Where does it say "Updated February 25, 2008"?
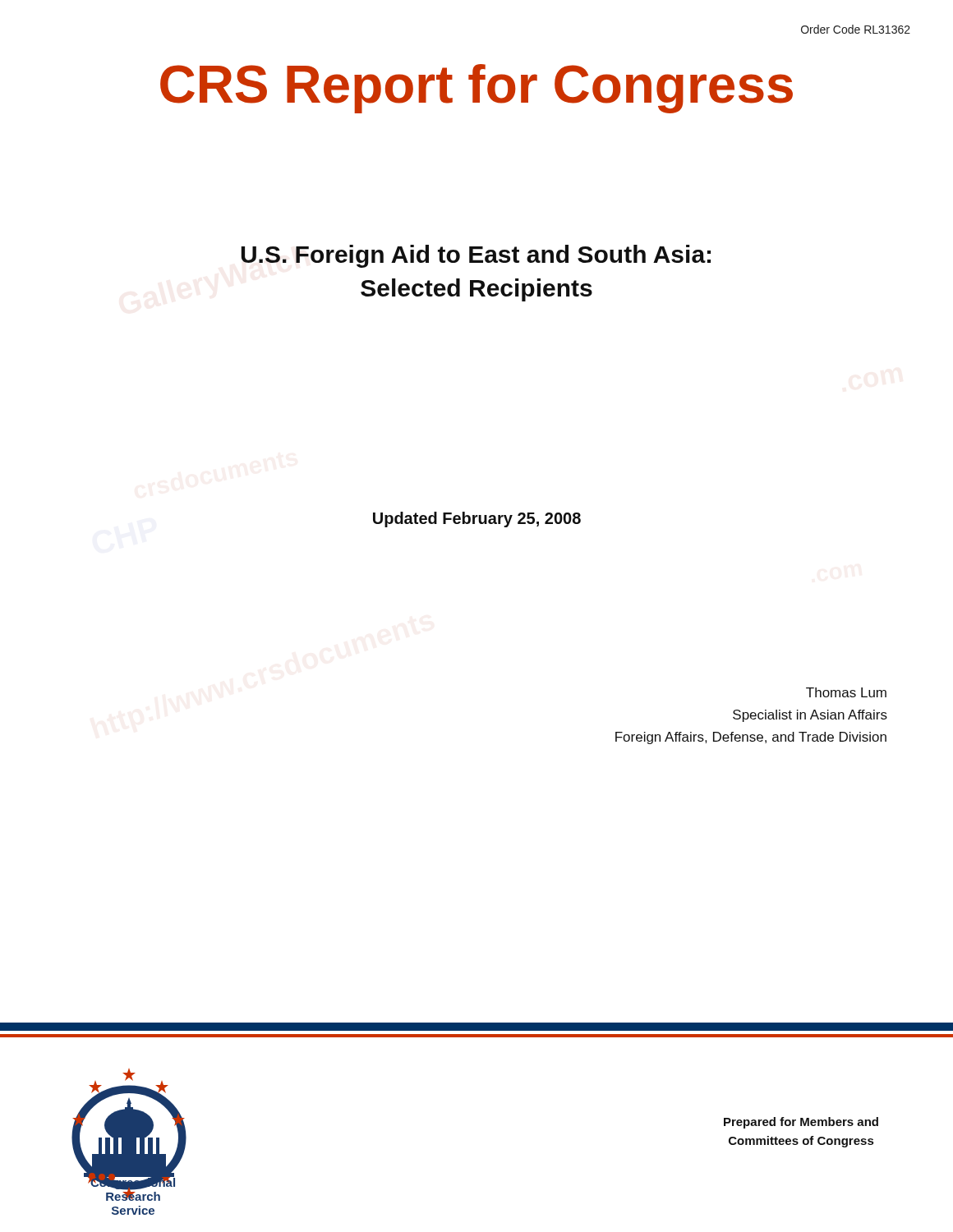 pyautogui.click(x=476, y=519)
